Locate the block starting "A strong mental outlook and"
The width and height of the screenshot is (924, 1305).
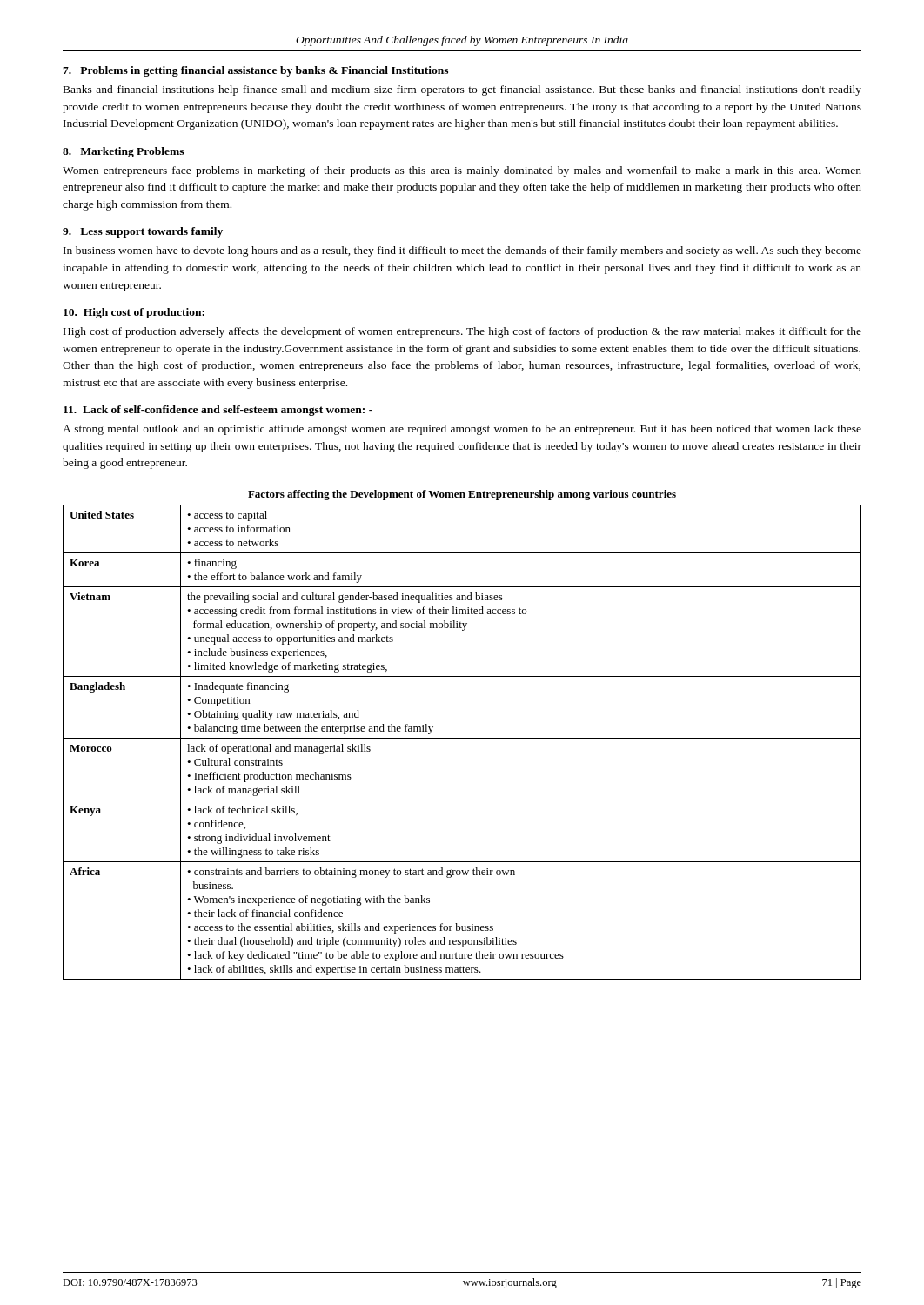pyautogui.click(x=462, y=446)
